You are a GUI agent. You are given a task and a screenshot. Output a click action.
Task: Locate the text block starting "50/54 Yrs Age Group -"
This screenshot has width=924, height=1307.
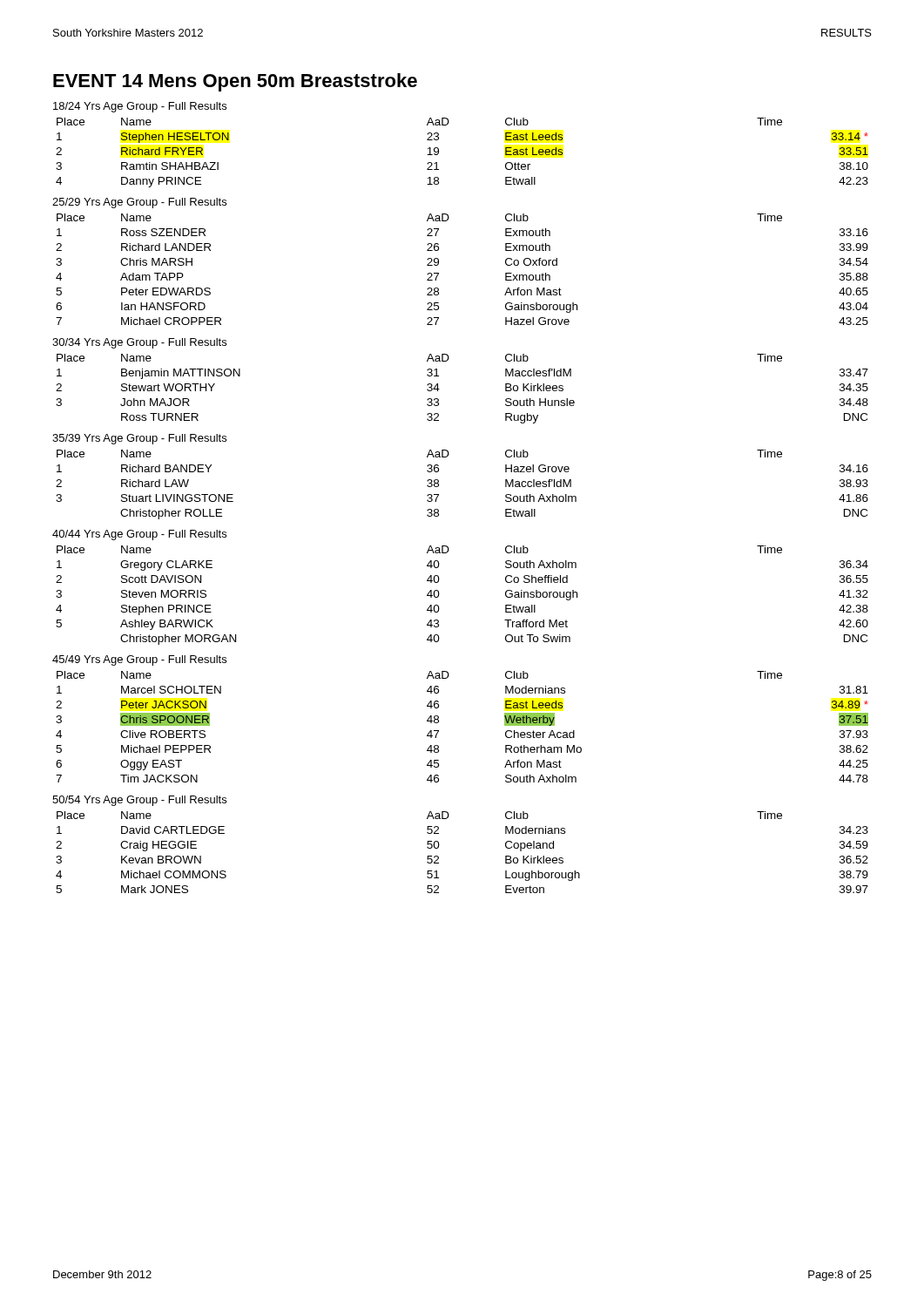pyautogui.click(x=140, y=799)
